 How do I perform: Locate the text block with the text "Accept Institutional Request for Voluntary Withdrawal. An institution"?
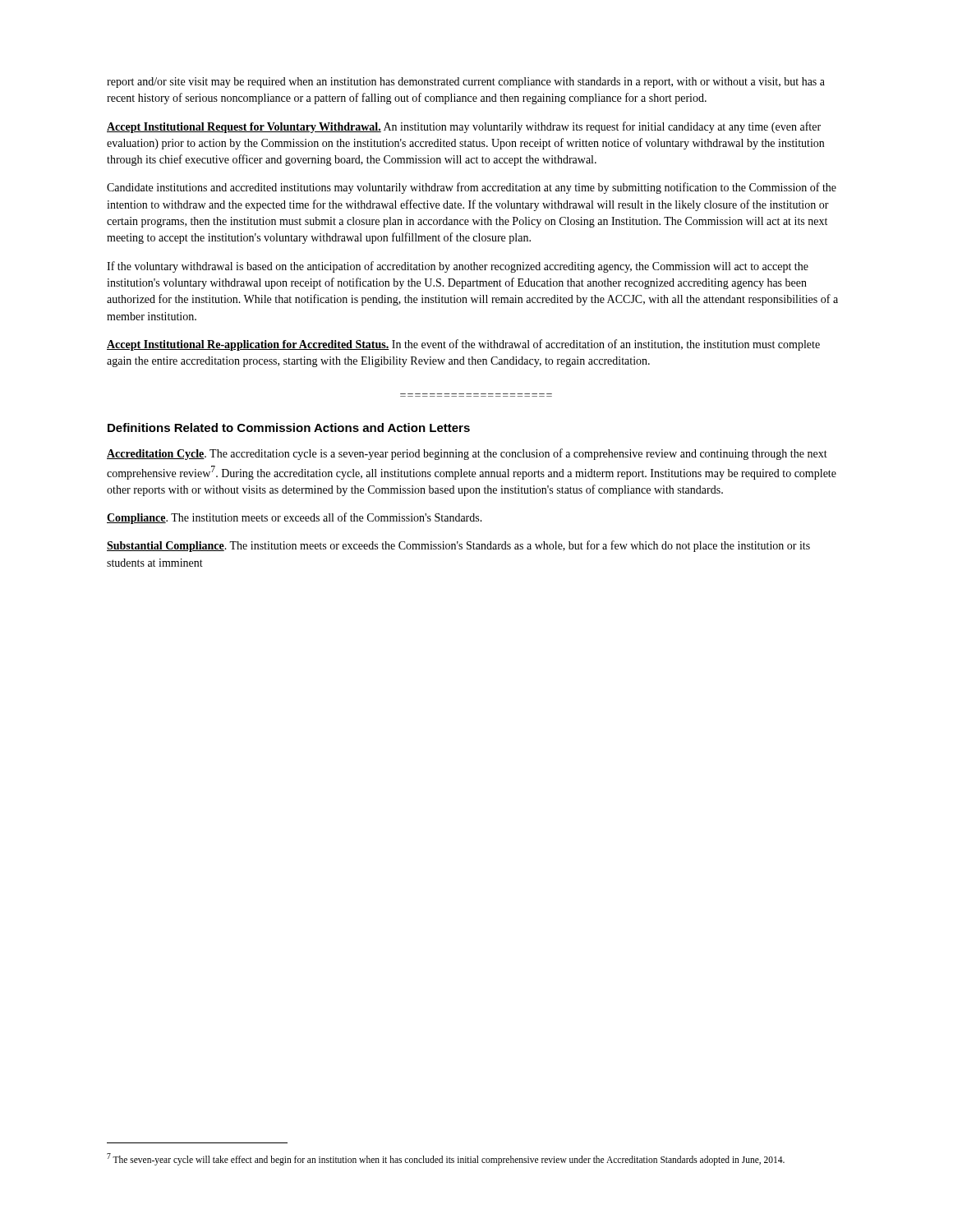point(466,143)
